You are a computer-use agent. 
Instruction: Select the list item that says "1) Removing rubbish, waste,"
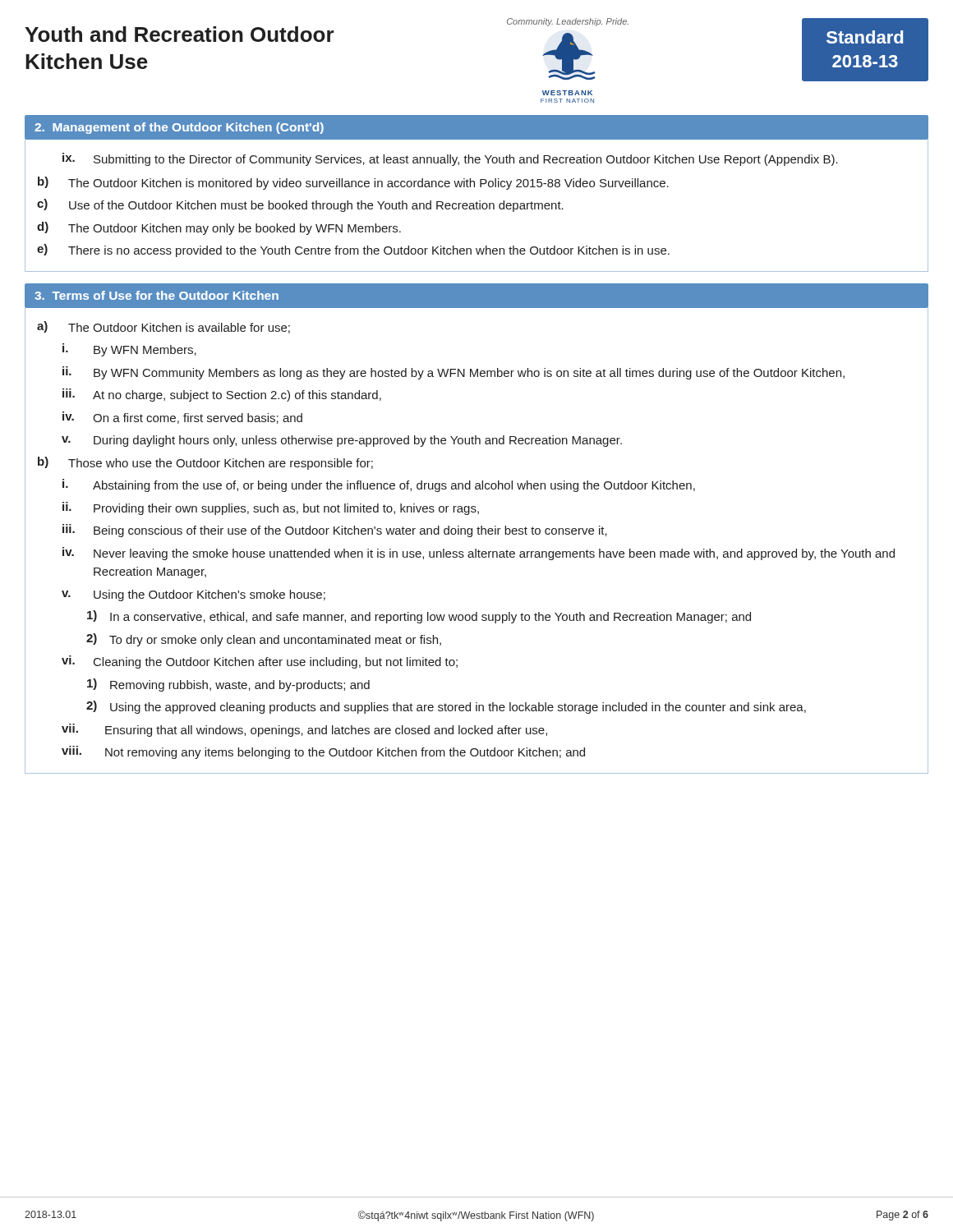pos(228,685)
